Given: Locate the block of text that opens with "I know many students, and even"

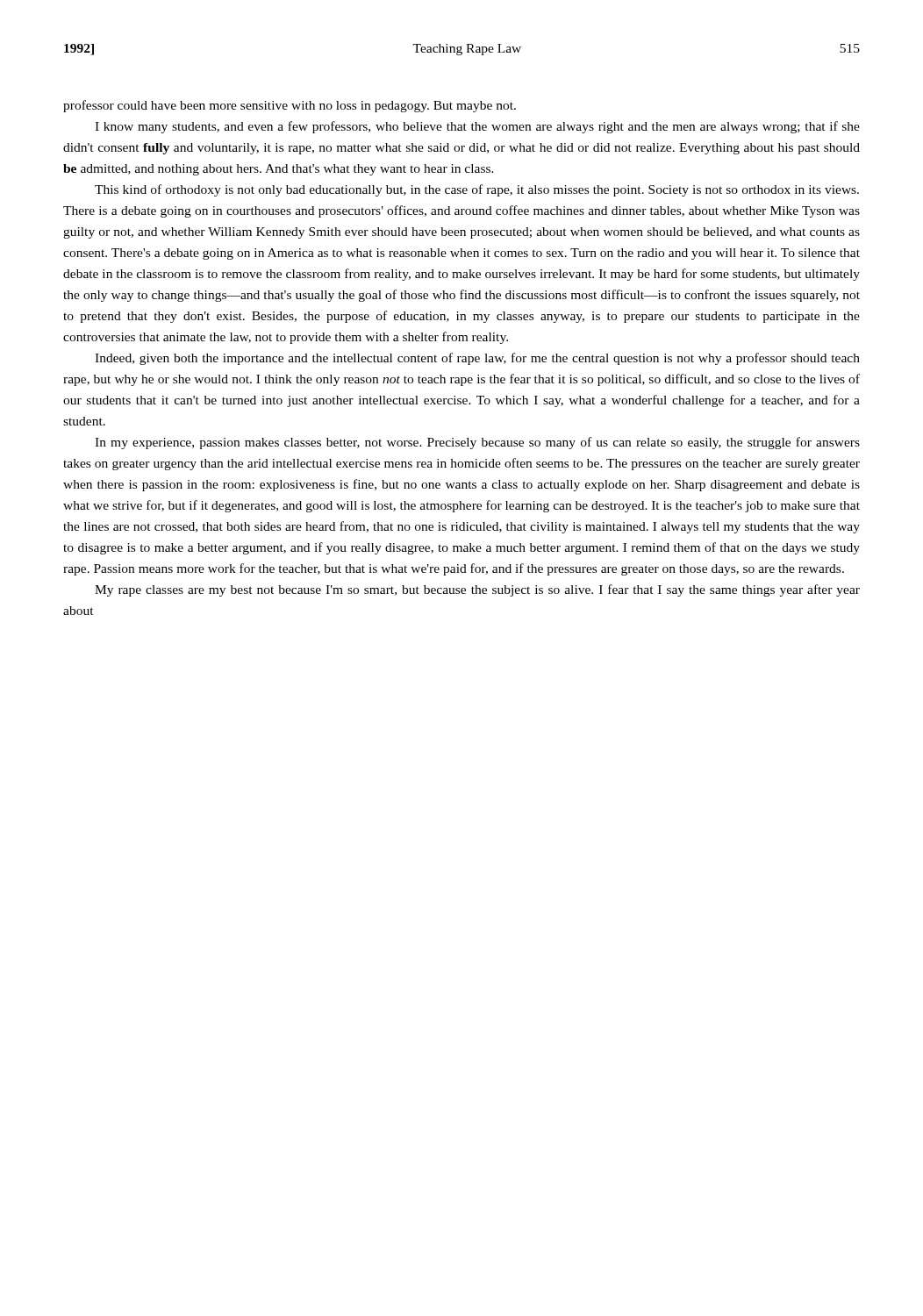Looking at the screenshot, I should pos(462,147).
